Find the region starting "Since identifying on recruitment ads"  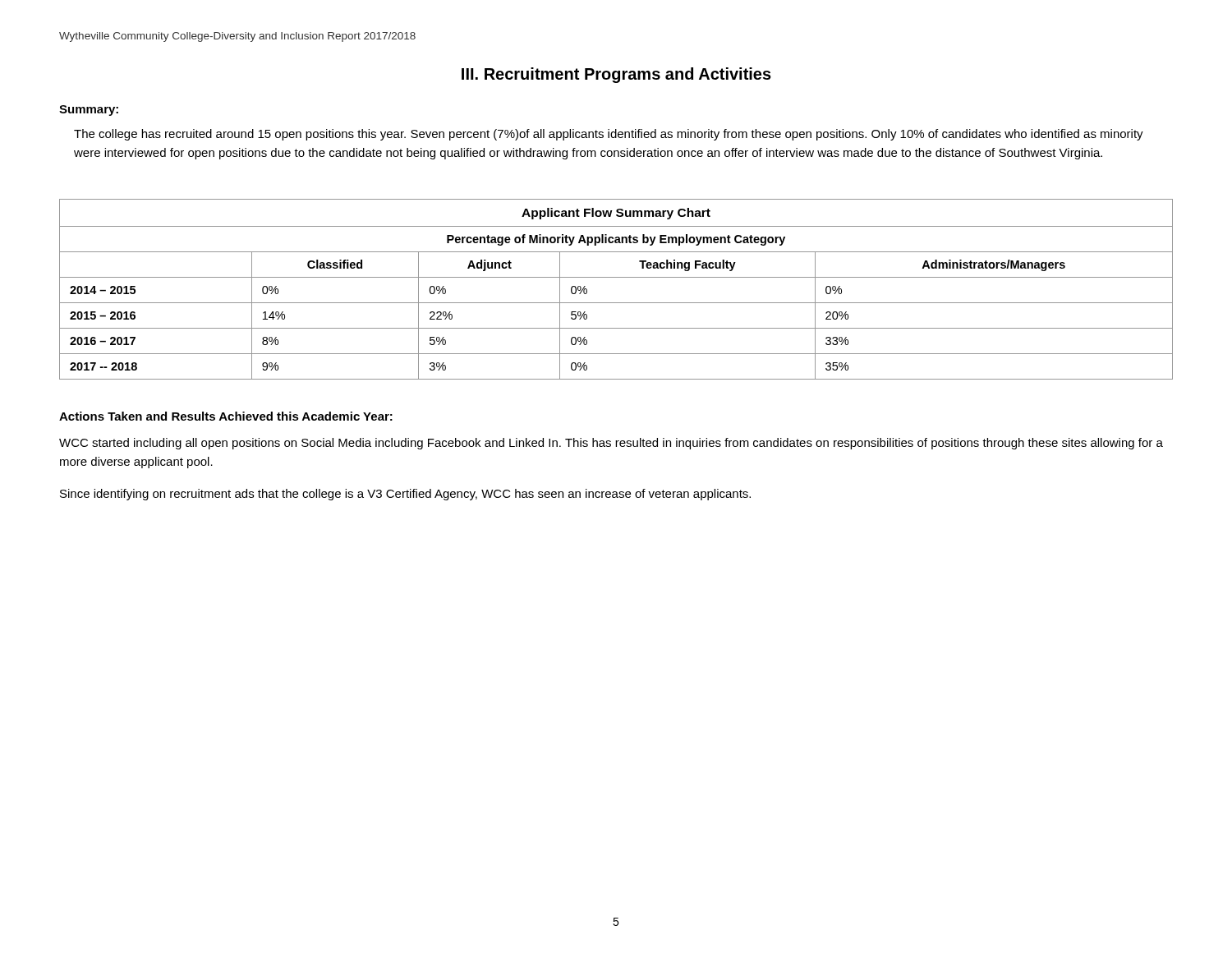coord(406,493)
